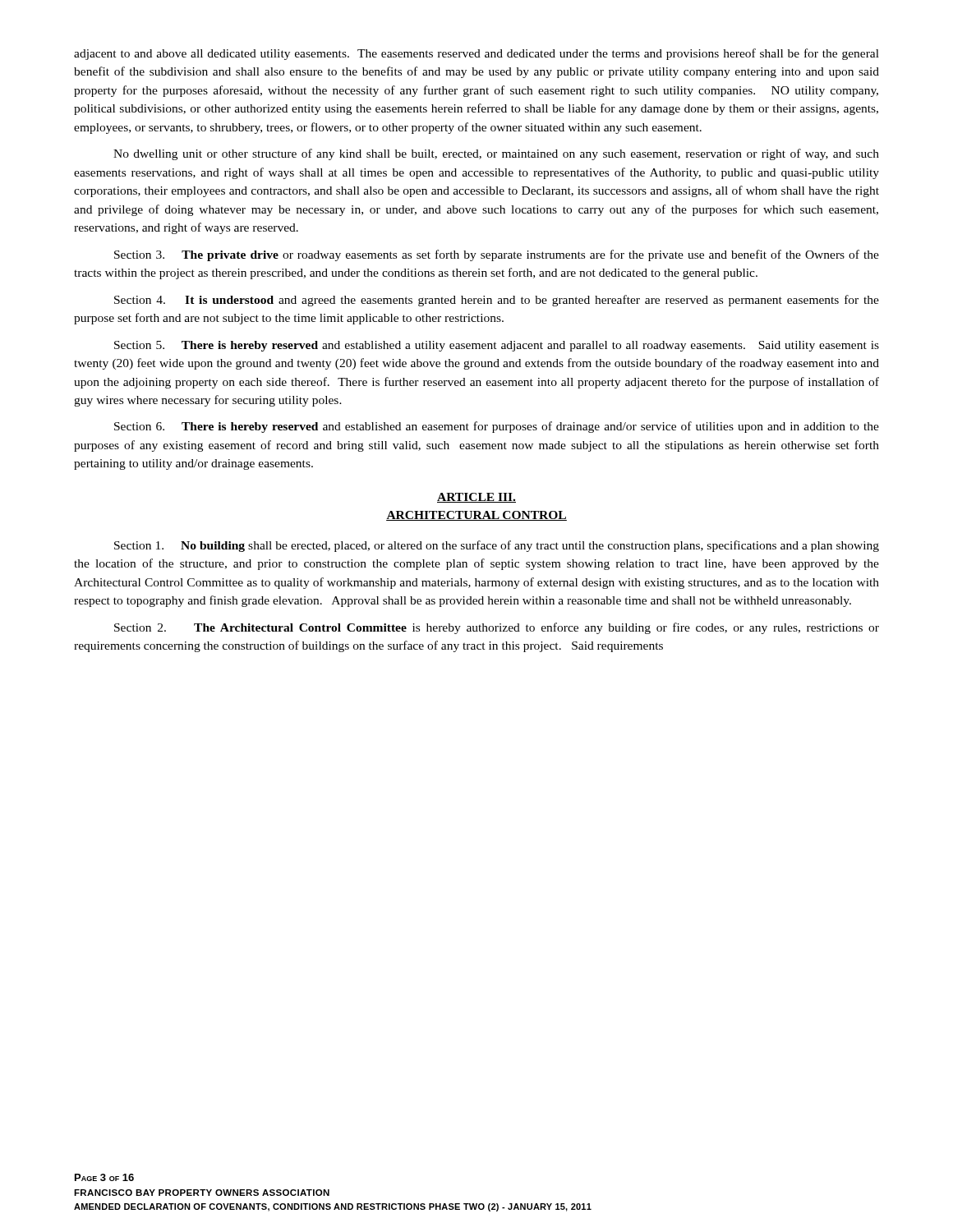Select the text block that says "Section 3. The private drive or roadway easements"
The image size is (953, 1232).
coord(476,264)
